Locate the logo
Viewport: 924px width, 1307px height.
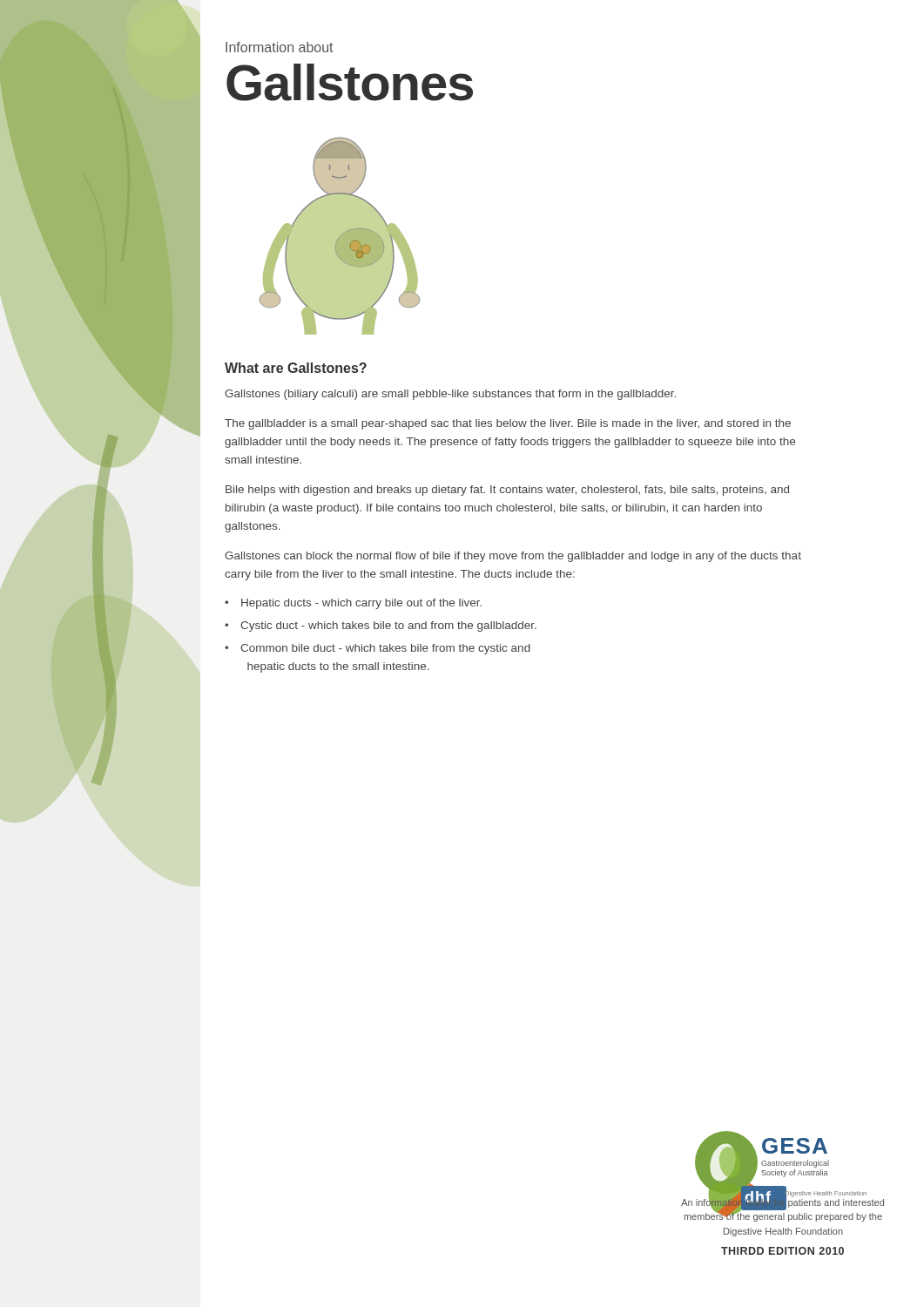pos(785,1179)
